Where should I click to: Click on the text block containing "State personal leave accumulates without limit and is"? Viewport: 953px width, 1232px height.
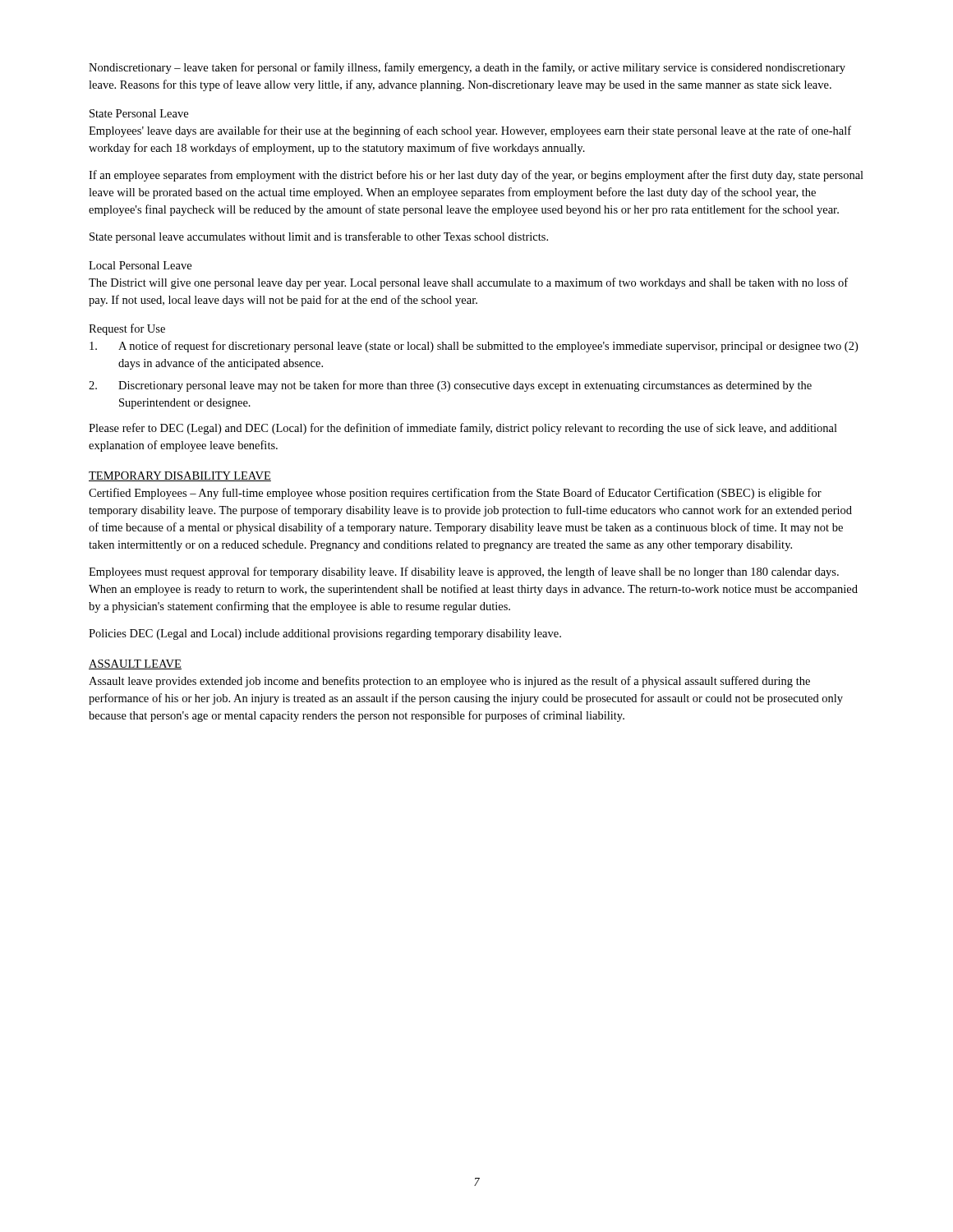point(476,237)
